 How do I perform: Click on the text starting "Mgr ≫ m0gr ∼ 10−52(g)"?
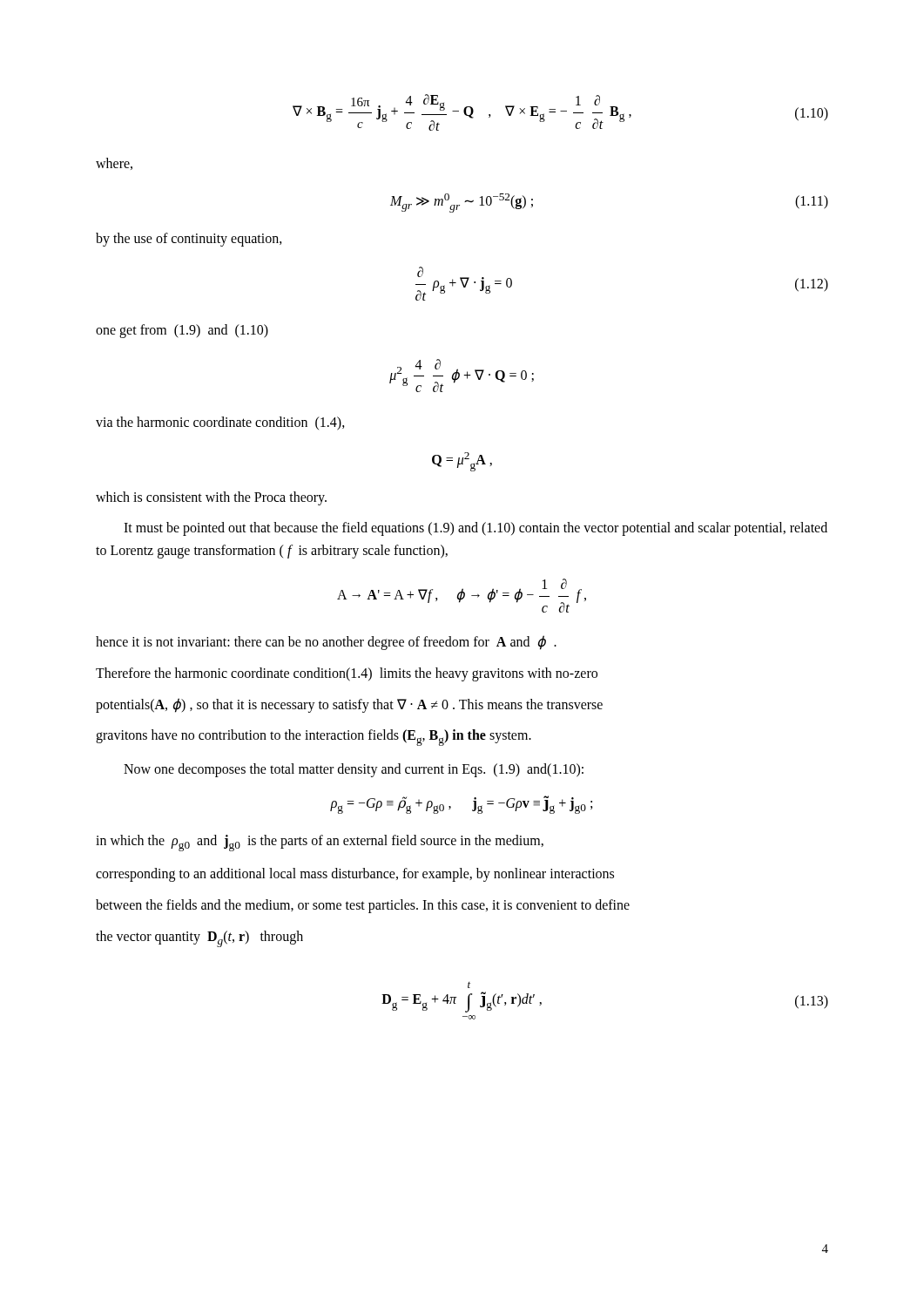coord(452,205)
